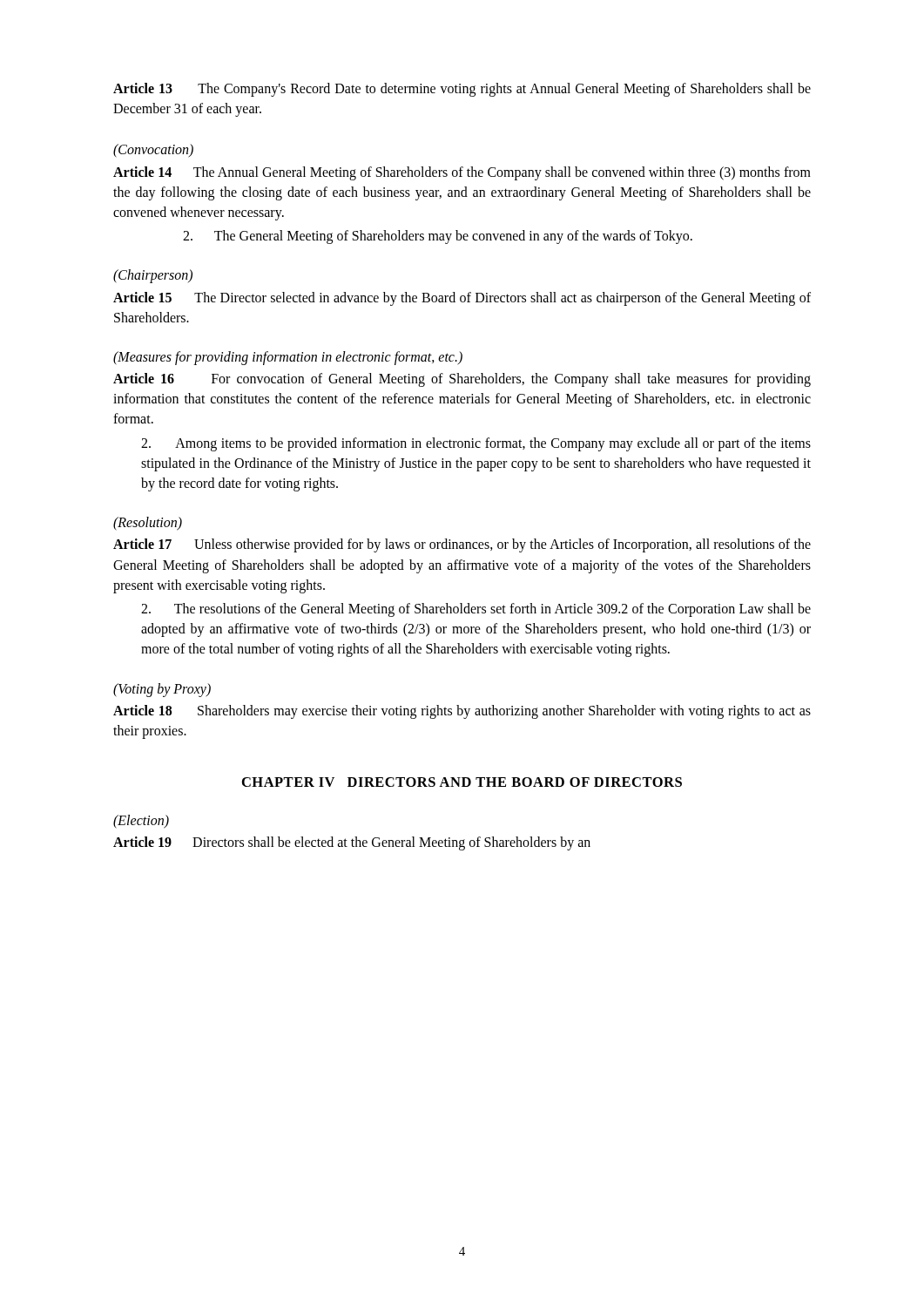Locate the region starting "Article 13 The"
The height and width of the screenshot is (1307, 924).
coord(462,99)
